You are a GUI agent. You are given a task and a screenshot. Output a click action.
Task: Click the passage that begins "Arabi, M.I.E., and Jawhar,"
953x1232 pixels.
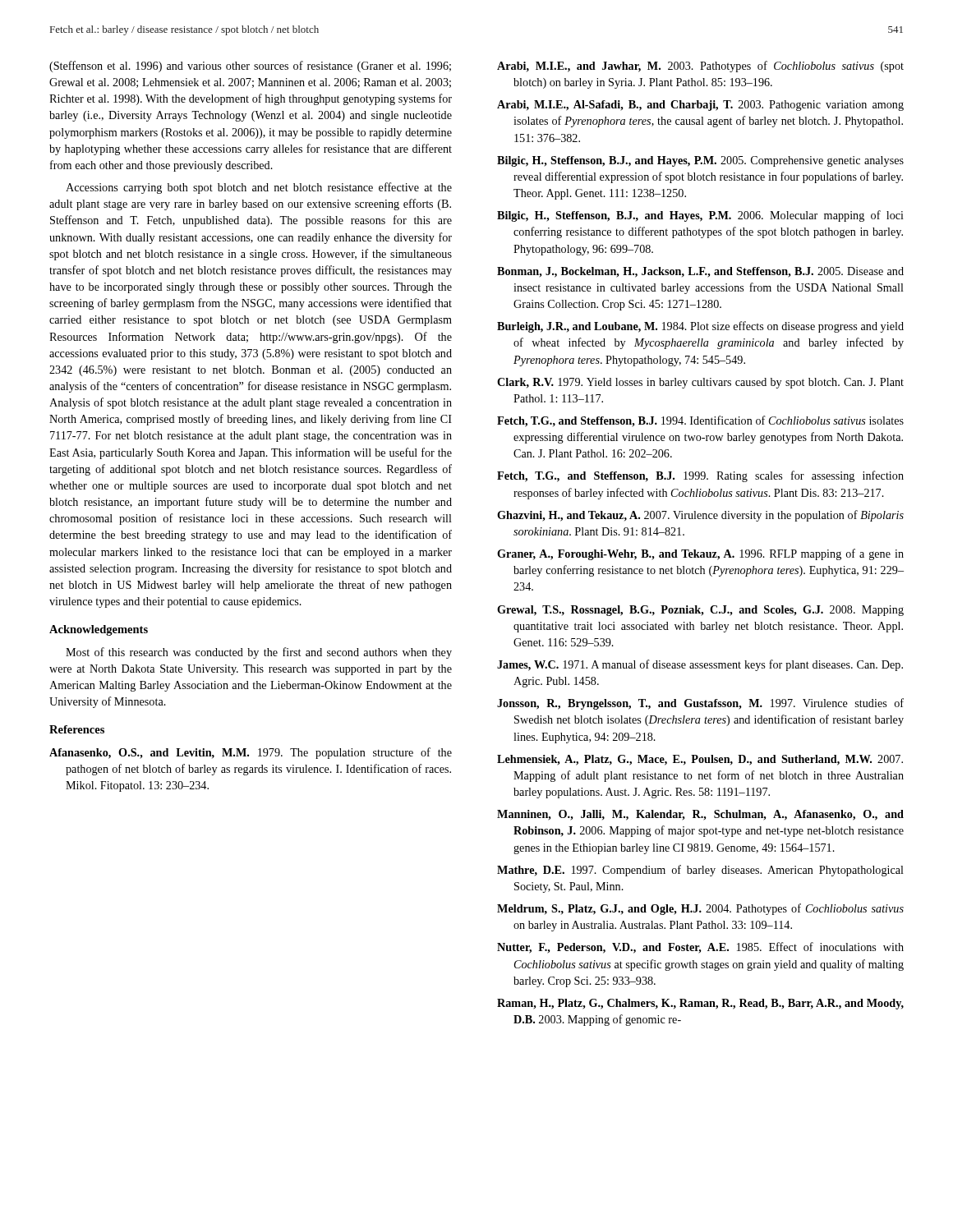tap(700, 74)
